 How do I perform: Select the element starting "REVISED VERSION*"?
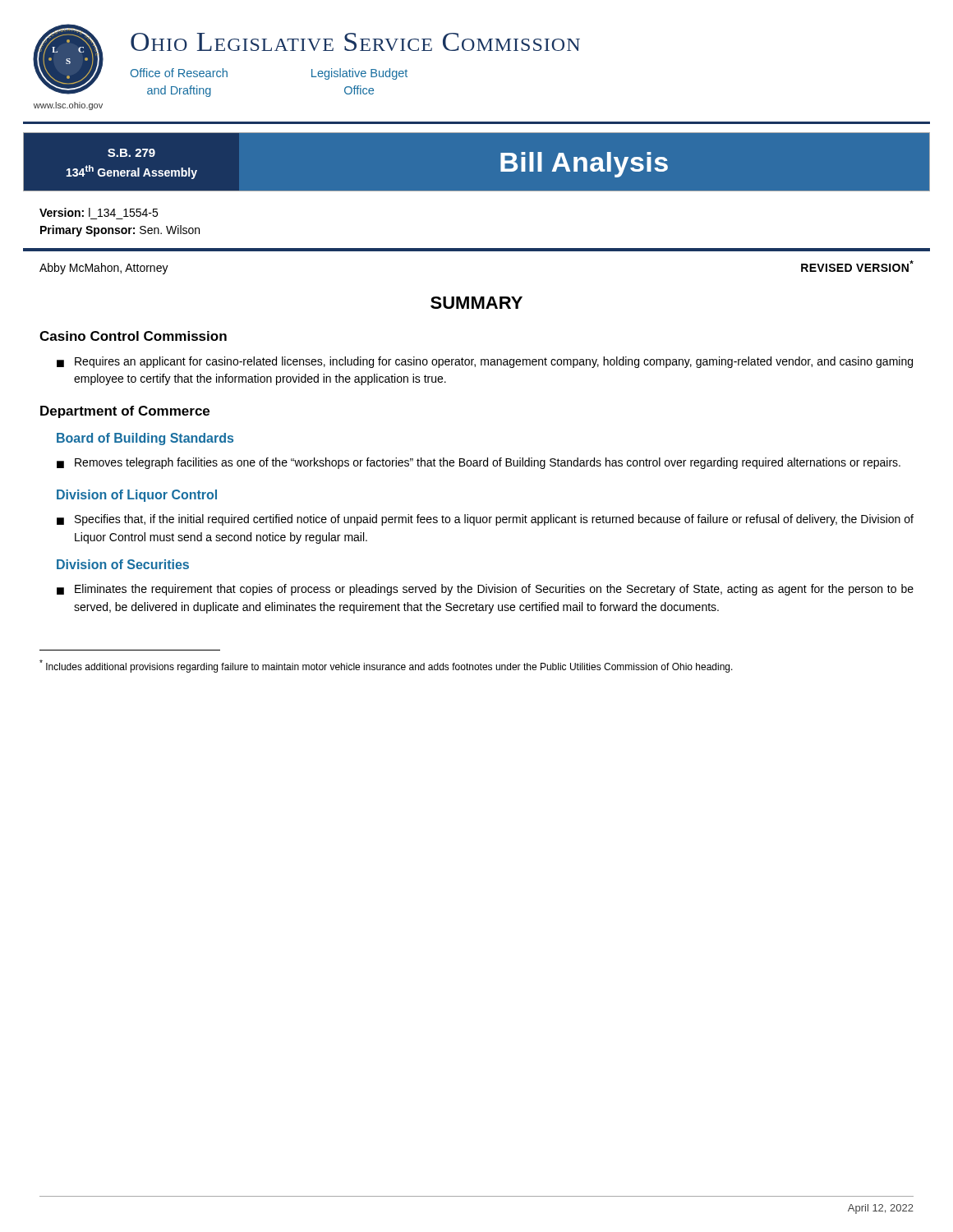click(857, 266)
